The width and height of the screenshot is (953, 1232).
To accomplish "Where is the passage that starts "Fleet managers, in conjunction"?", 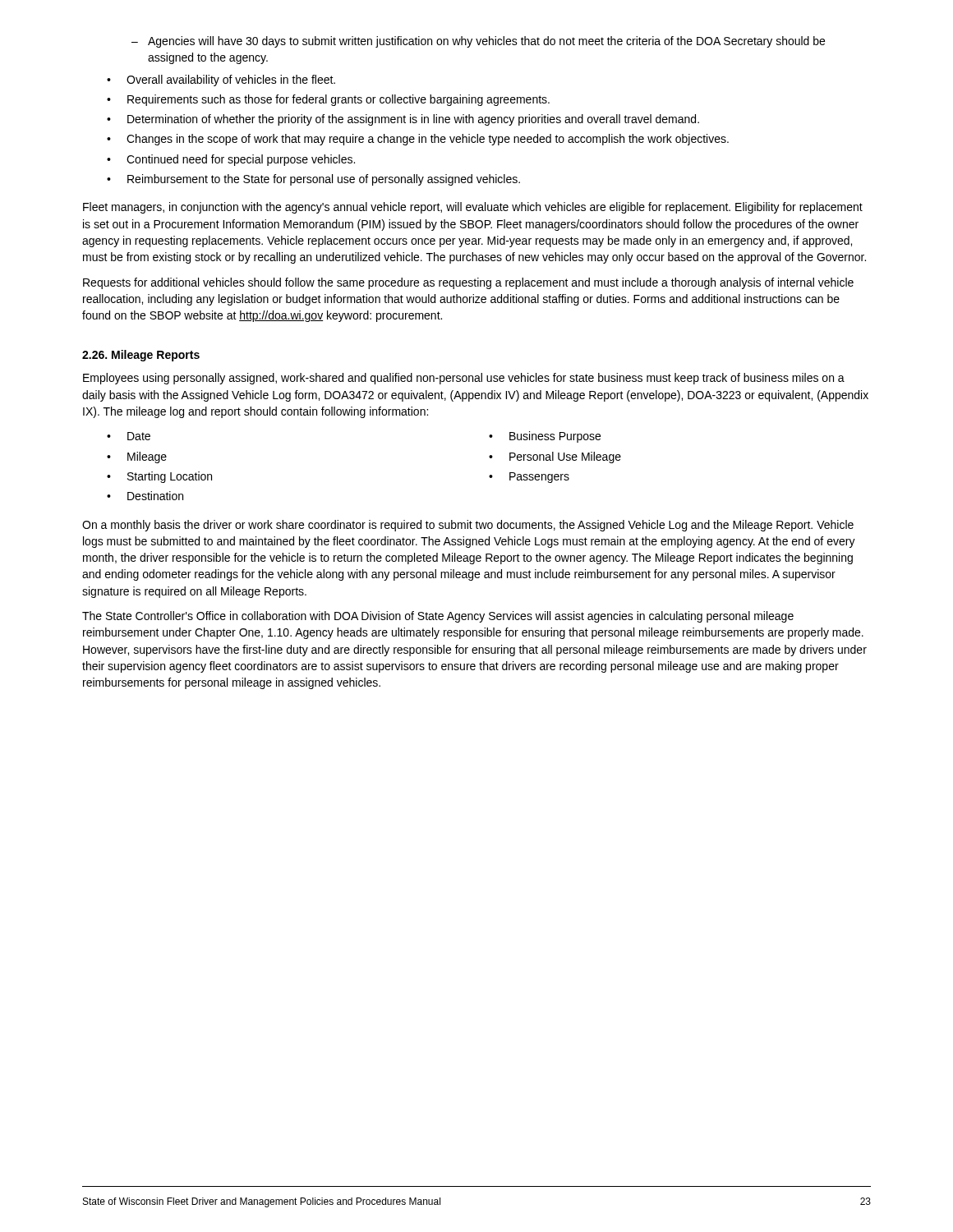I will tap(475, 232).
